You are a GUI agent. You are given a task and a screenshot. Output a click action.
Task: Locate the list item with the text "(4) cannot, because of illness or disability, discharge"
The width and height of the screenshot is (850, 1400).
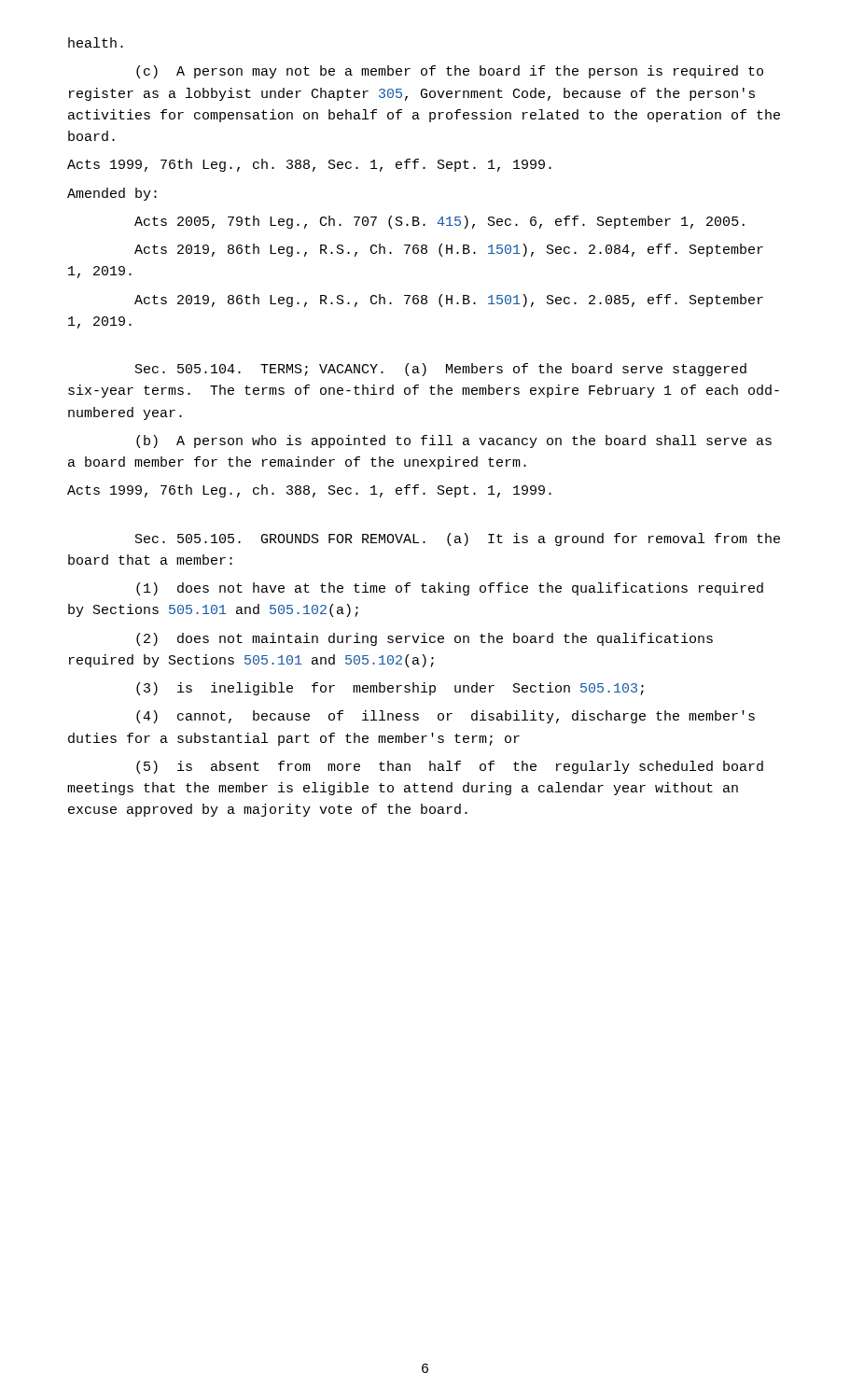[425, 728]
